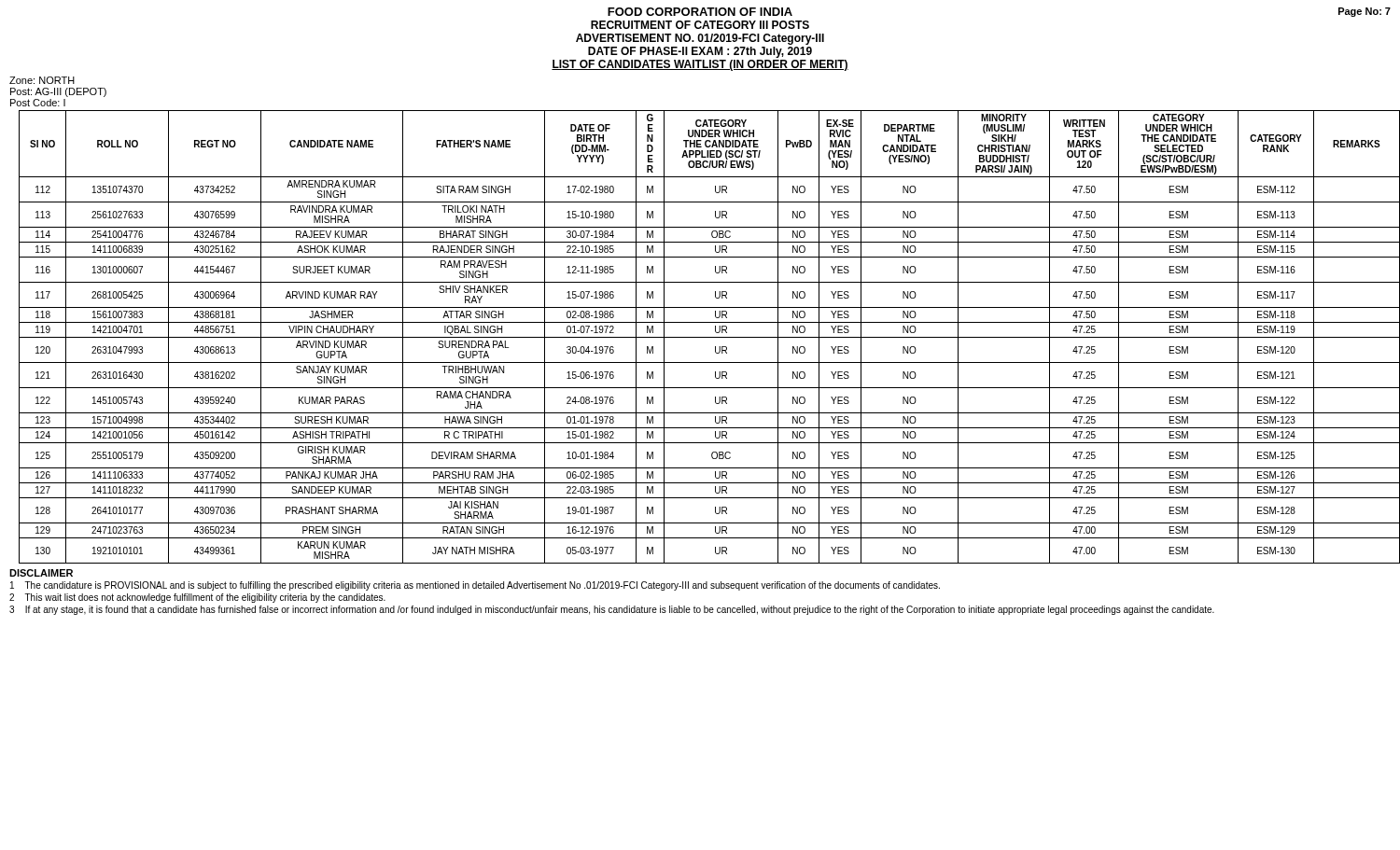Find the list item containing "1 The candidature is PROVISIONAL and"

point(475,585)
